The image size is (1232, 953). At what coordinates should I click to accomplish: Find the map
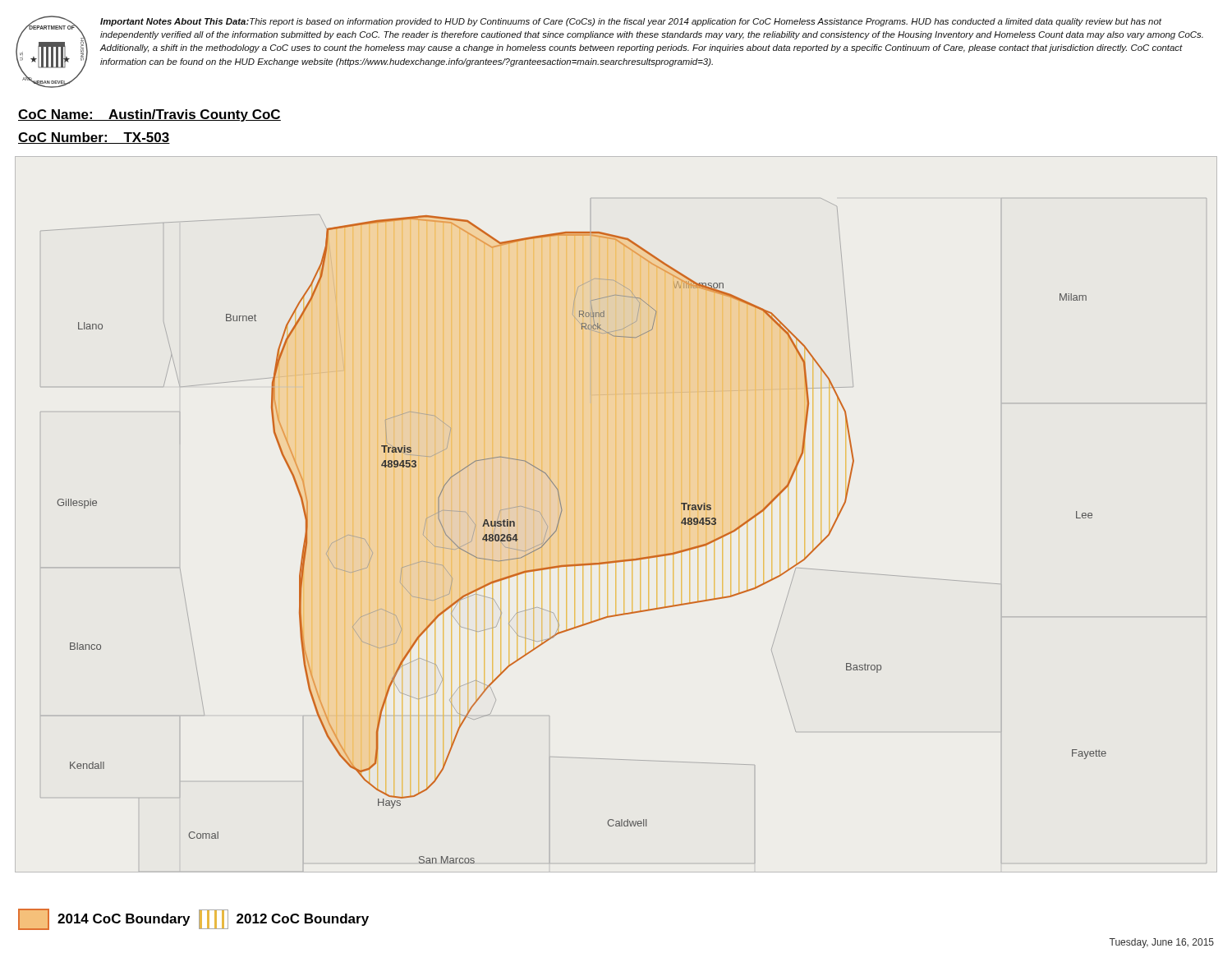616,514
